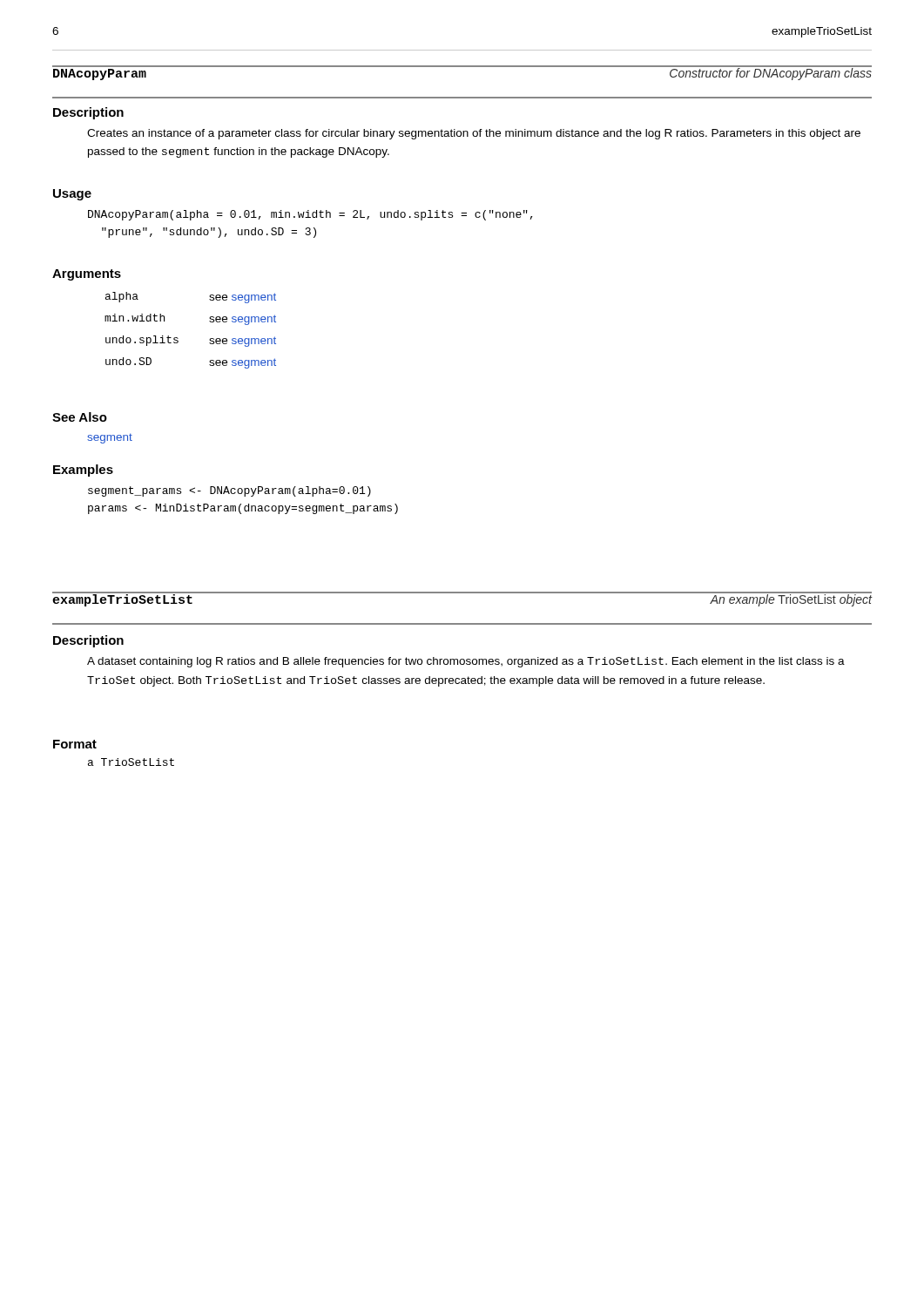This screenshot has width=924, height=1307.
Task: Select a table
Action: pos(195,331)
